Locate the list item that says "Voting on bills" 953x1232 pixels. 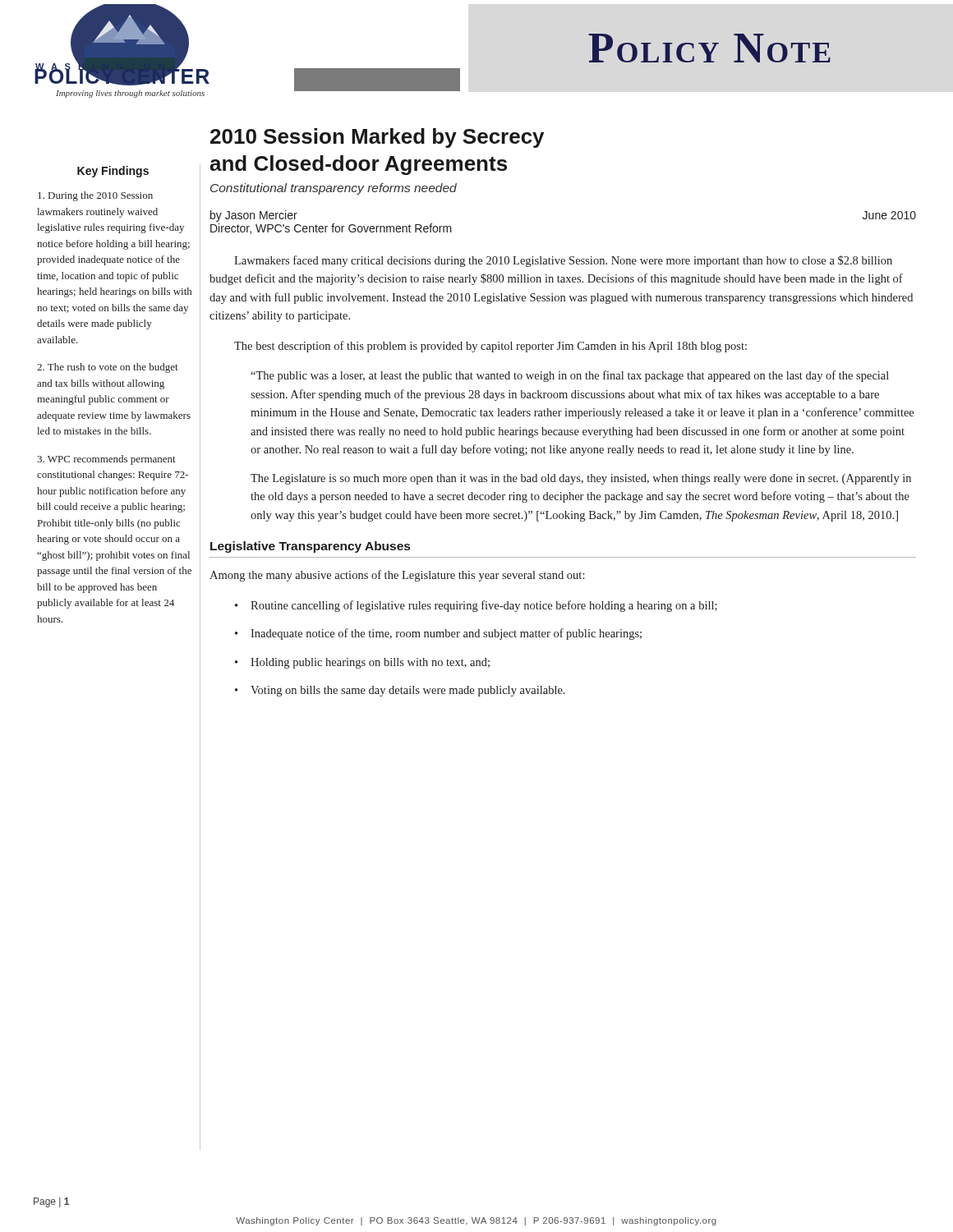[408, 690]
